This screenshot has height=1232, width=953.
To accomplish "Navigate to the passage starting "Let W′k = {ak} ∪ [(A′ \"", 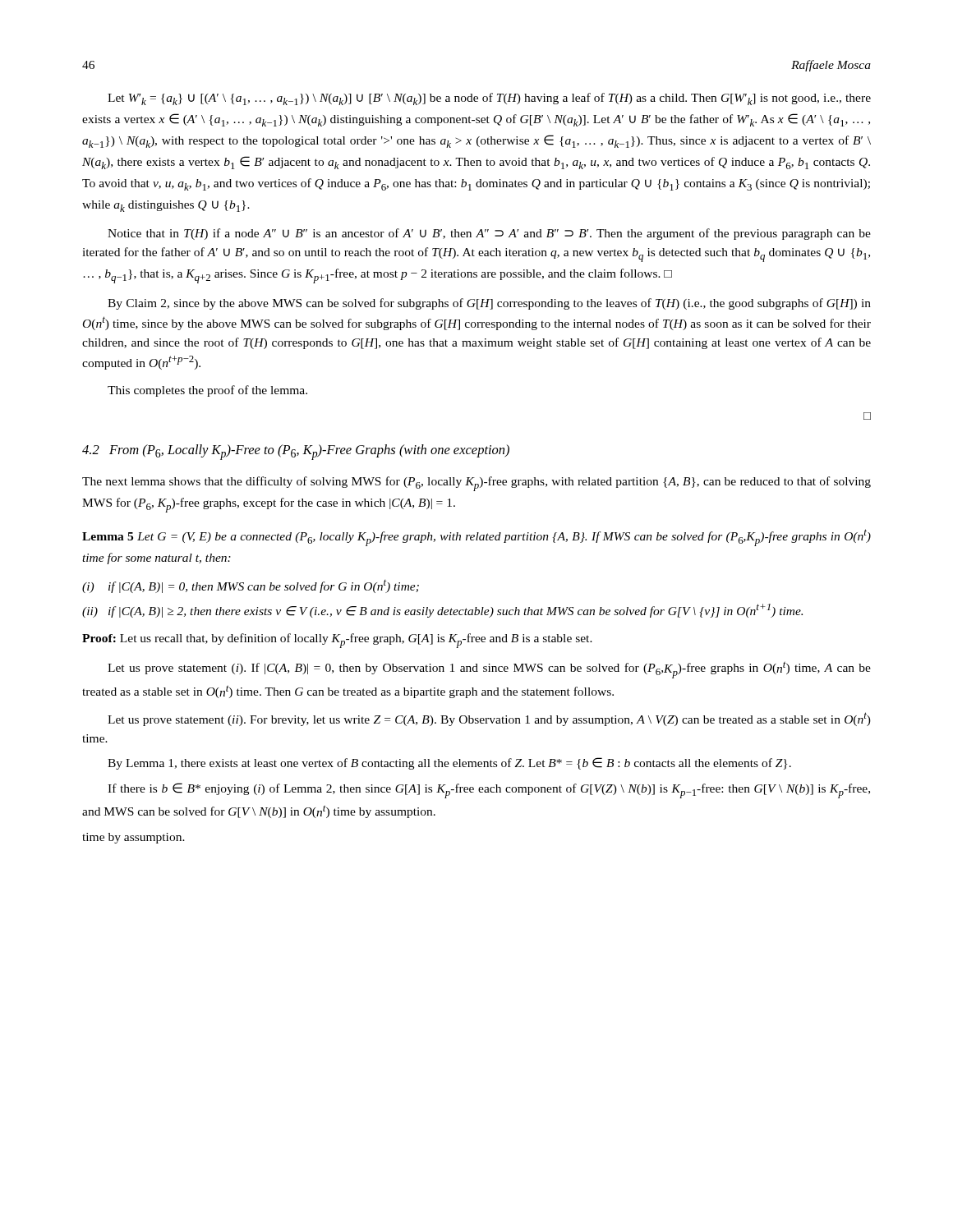I will [x=476, y=244].
